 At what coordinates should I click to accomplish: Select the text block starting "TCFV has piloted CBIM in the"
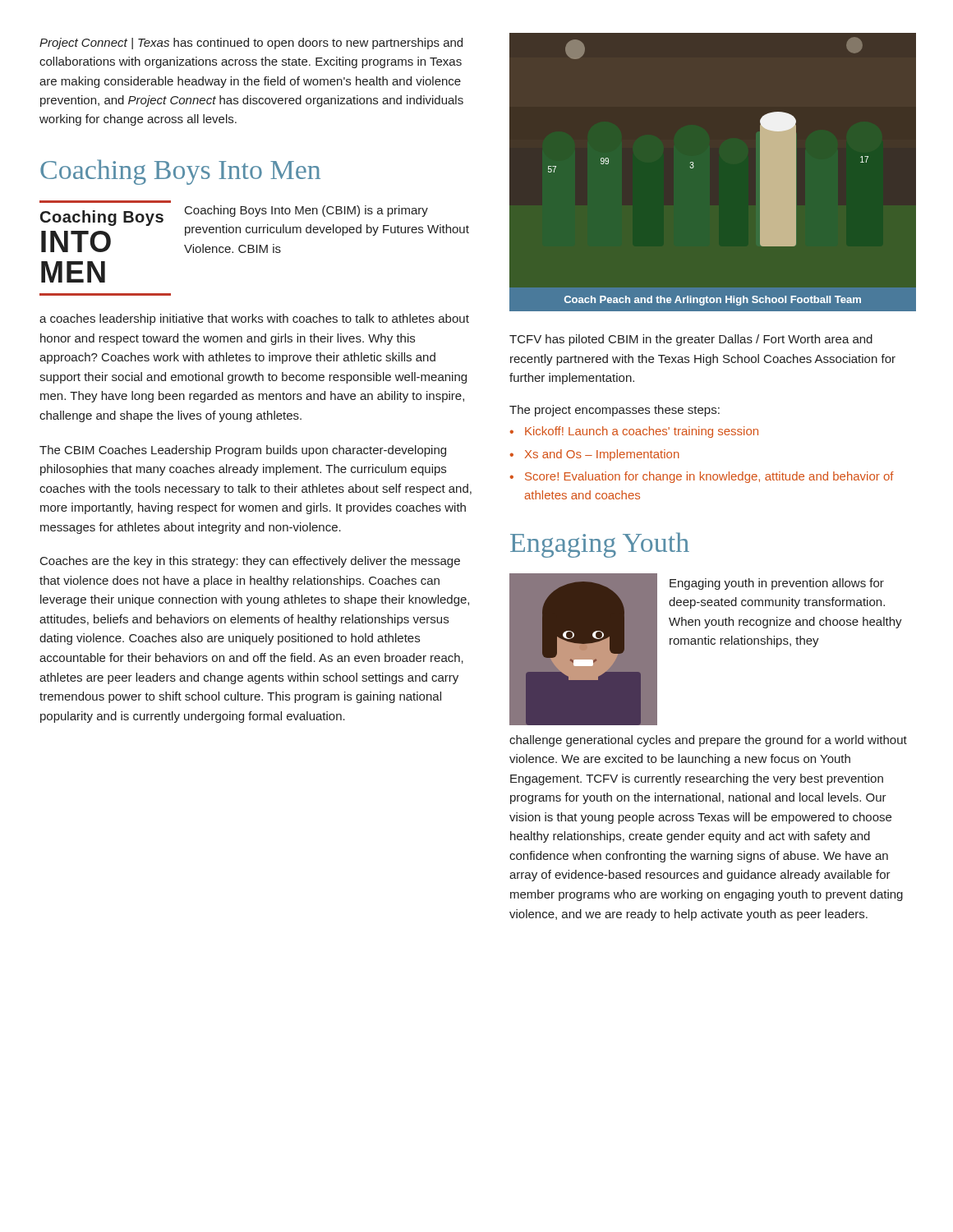[702, 358]
